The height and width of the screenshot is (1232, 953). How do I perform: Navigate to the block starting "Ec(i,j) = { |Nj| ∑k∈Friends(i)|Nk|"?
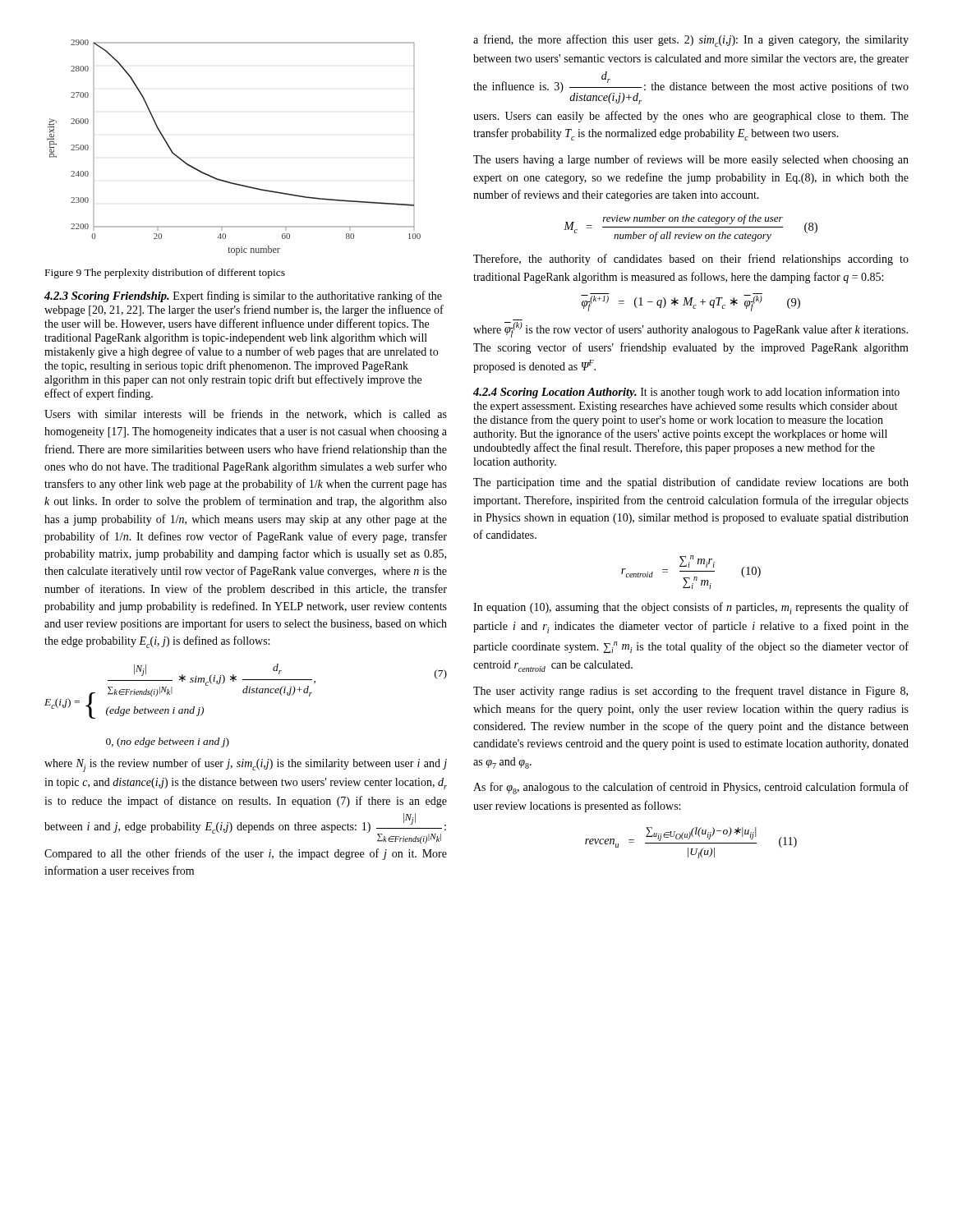point(246,704)
